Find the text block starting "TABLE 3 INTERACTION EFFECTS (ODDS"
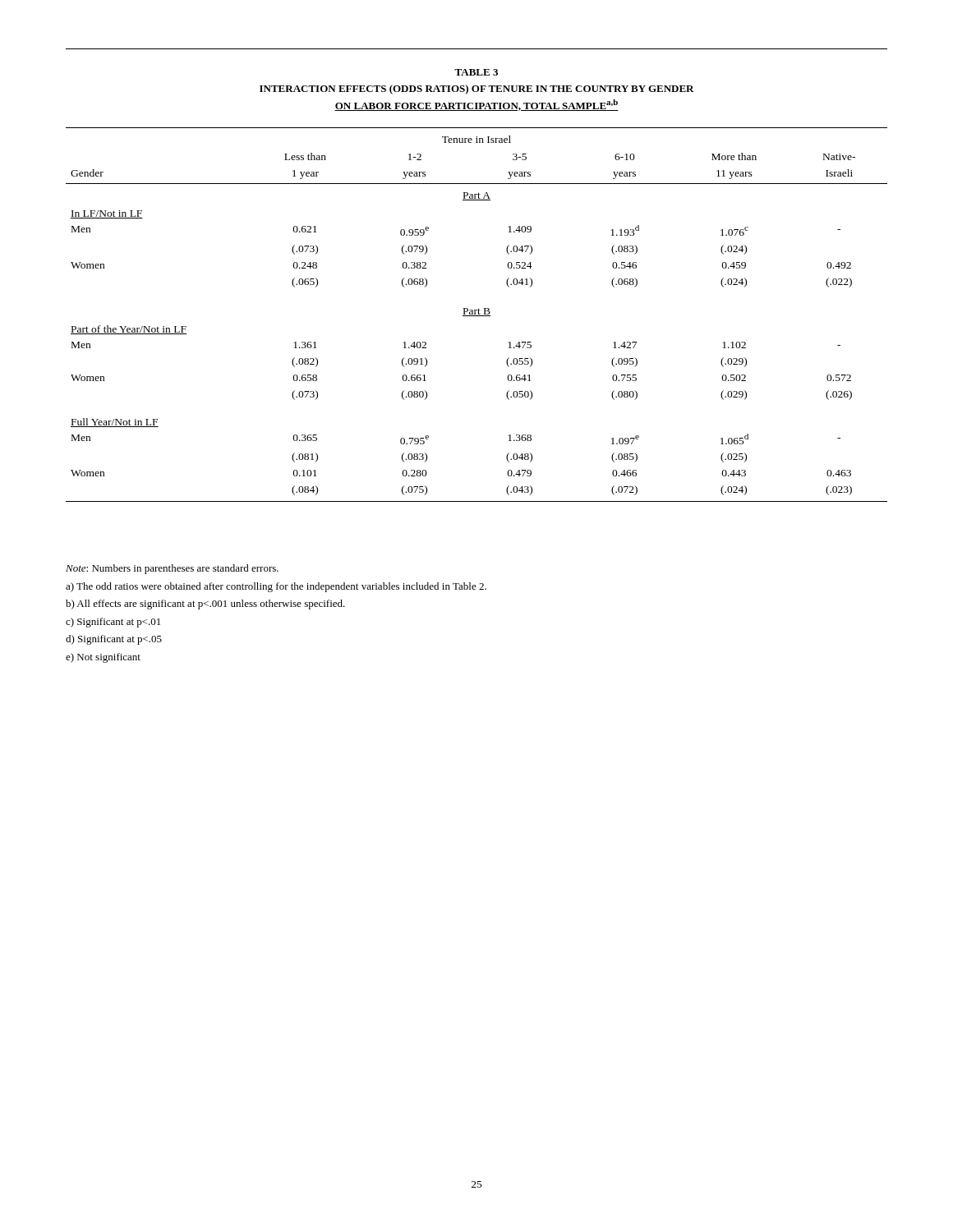Image resolution: width=953 pixels, height=1232 pixels. pos(476,89)
